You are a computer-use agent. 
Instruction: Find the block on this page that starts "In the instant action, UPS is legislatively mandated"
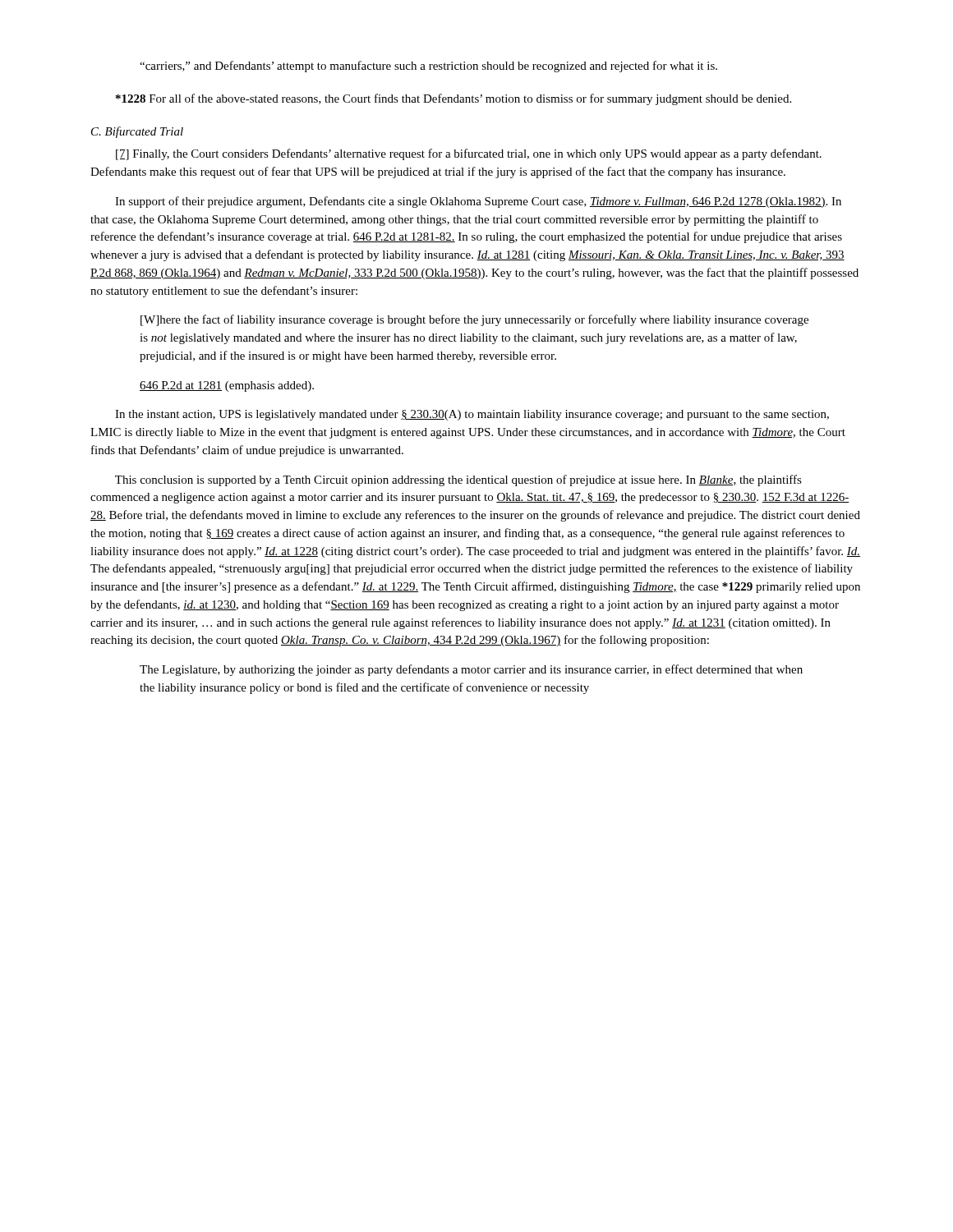tap(468, 432)
